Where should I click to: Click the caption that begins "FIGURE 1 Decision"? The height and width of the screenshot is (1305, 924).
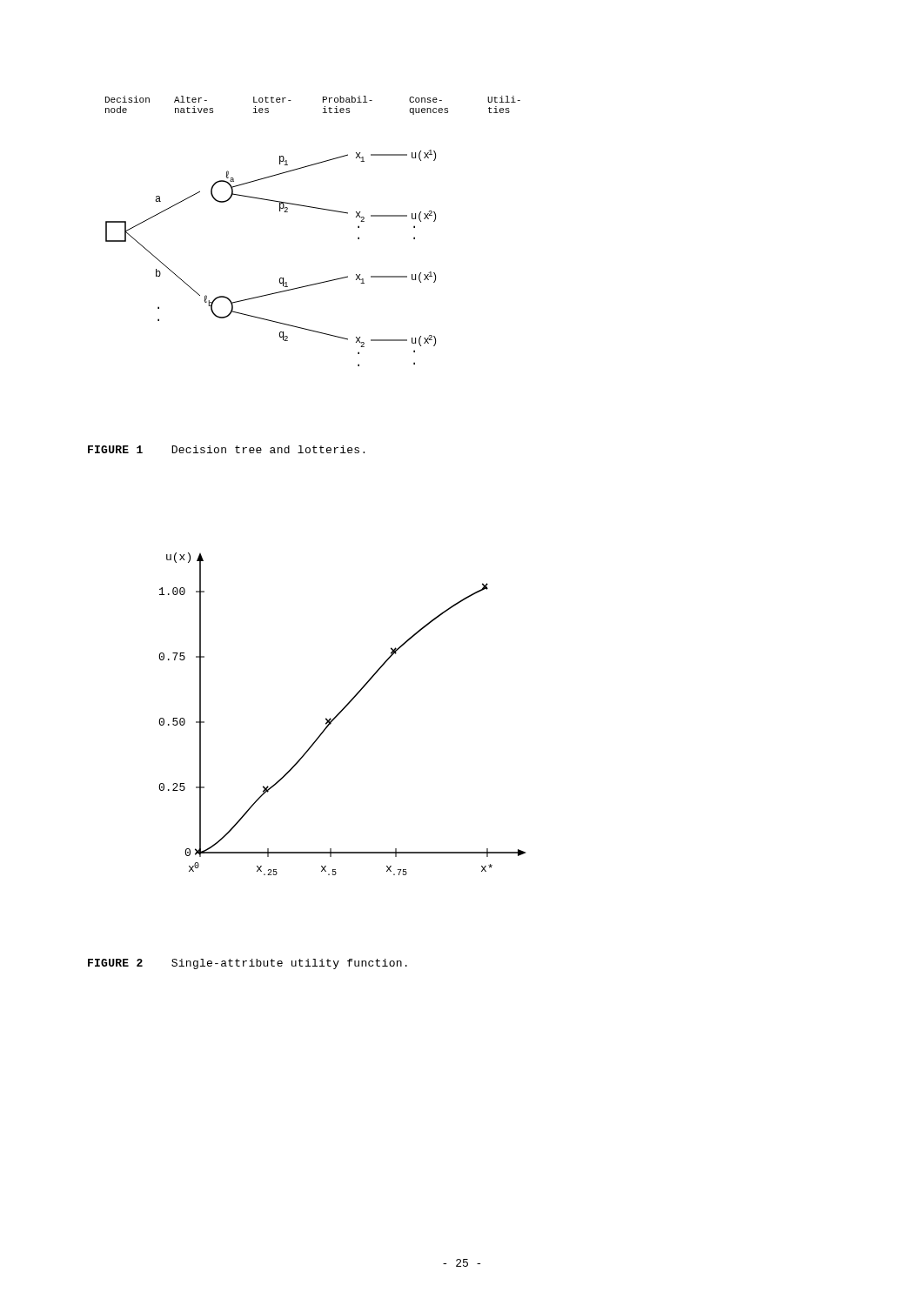tap(227, 450)
